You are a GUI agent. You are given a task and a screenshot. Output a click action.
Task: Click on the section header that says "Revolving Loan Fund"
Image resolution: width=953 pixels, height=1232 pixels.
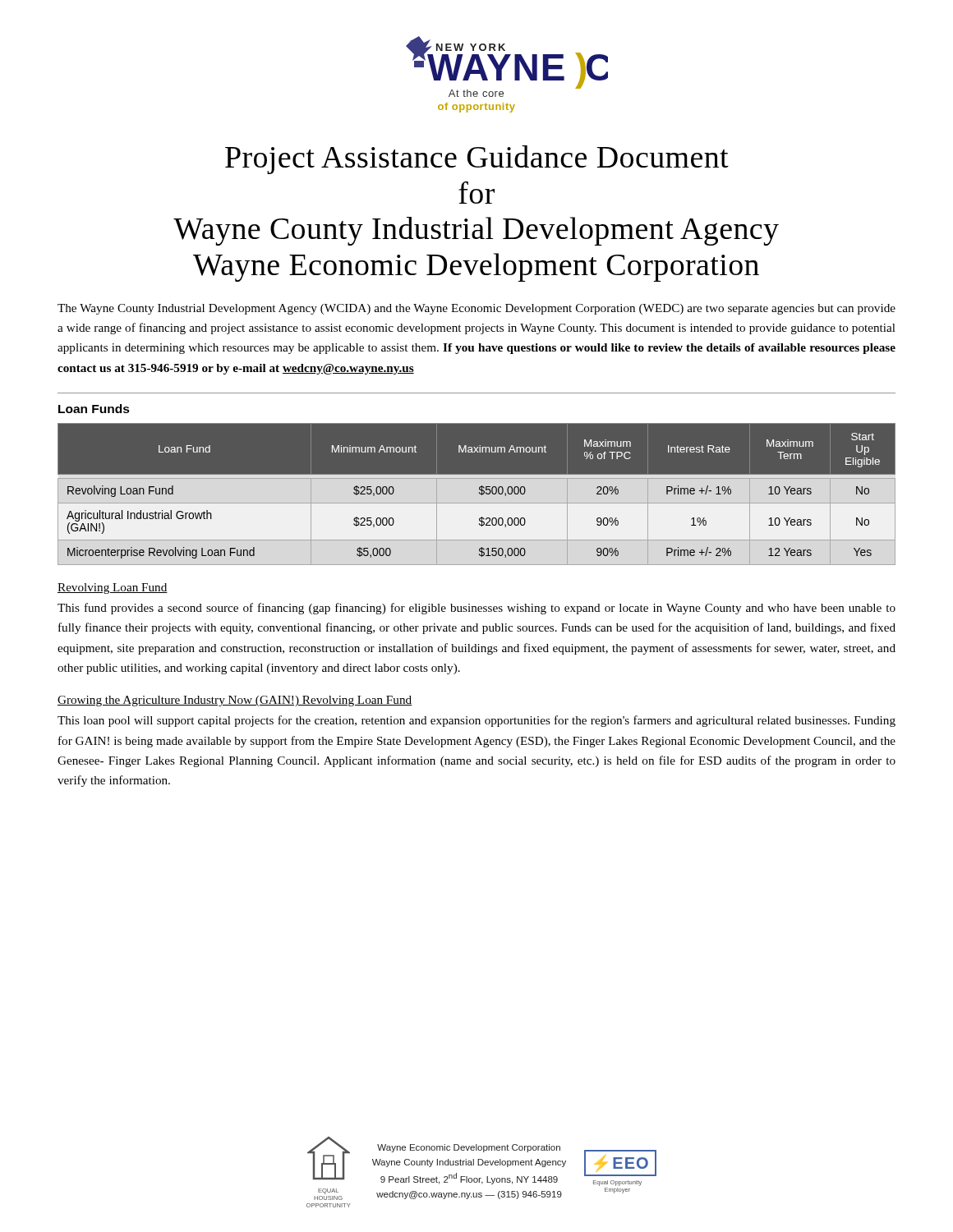112,587
